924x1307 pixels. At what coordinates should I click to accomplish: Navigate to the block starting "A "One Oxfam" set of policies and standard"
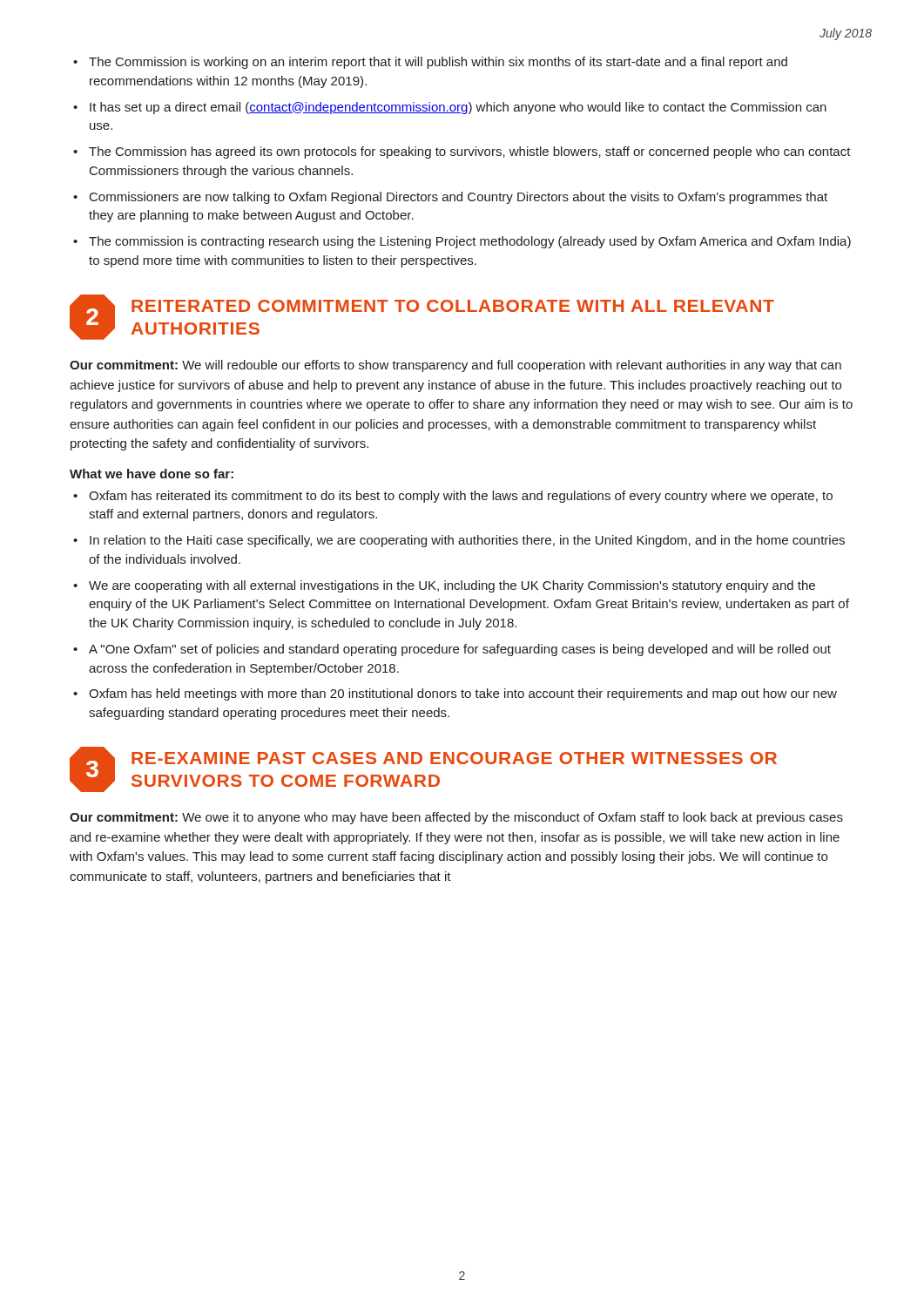click(x=460, y=658)
